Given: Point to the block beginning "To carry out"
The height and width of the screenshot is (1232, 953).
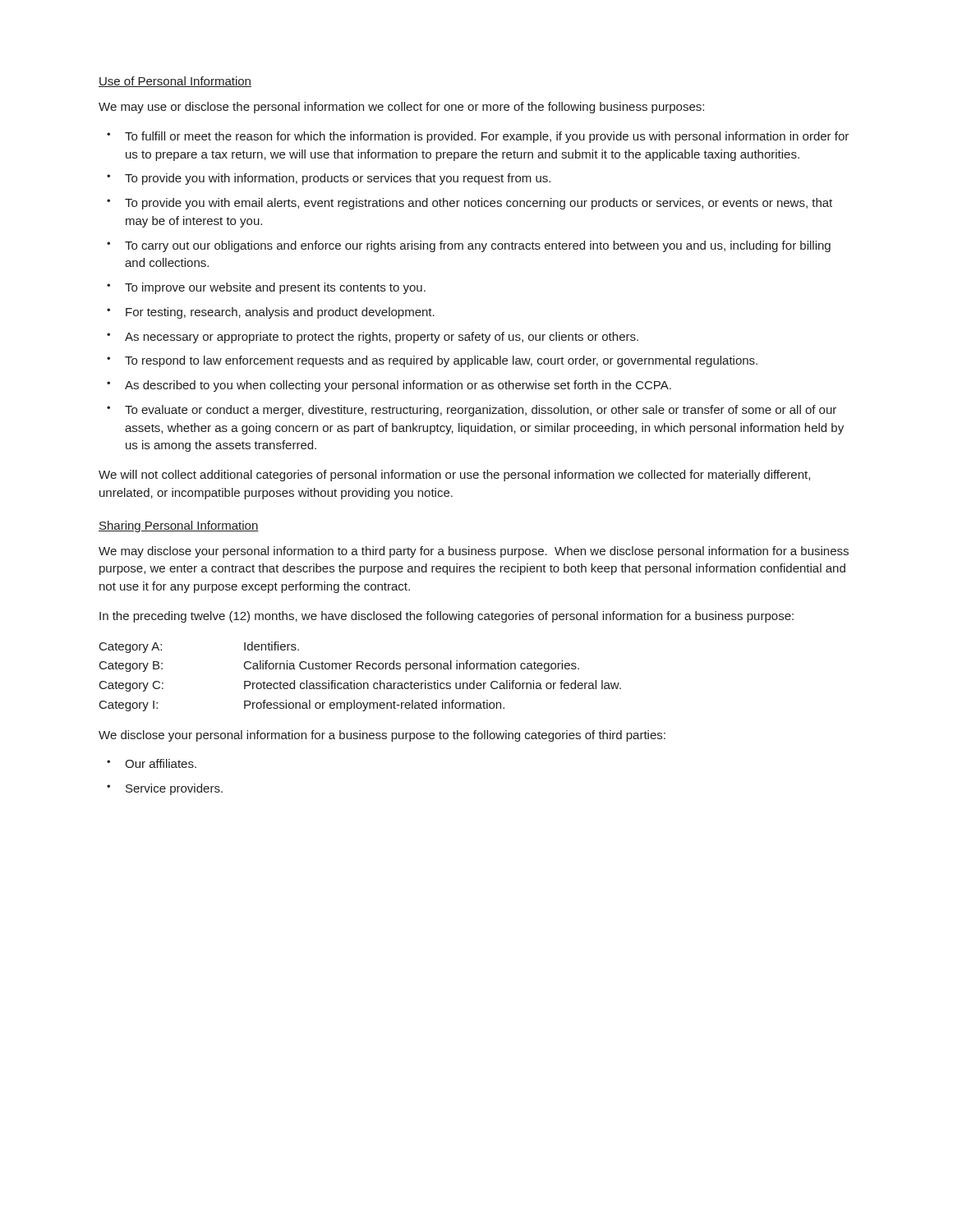Looking at the screenshot, I should point(478,254).
